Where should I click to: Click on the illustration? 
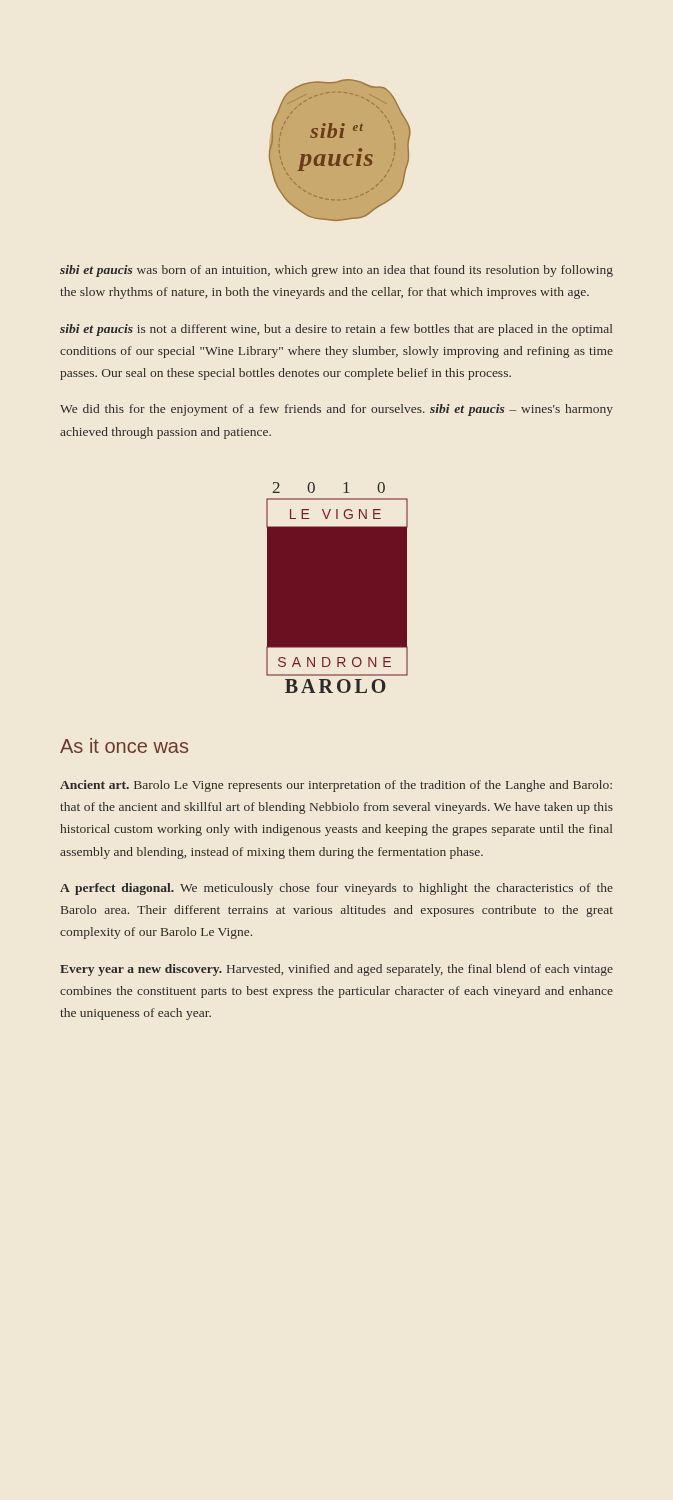click(336, 588)
